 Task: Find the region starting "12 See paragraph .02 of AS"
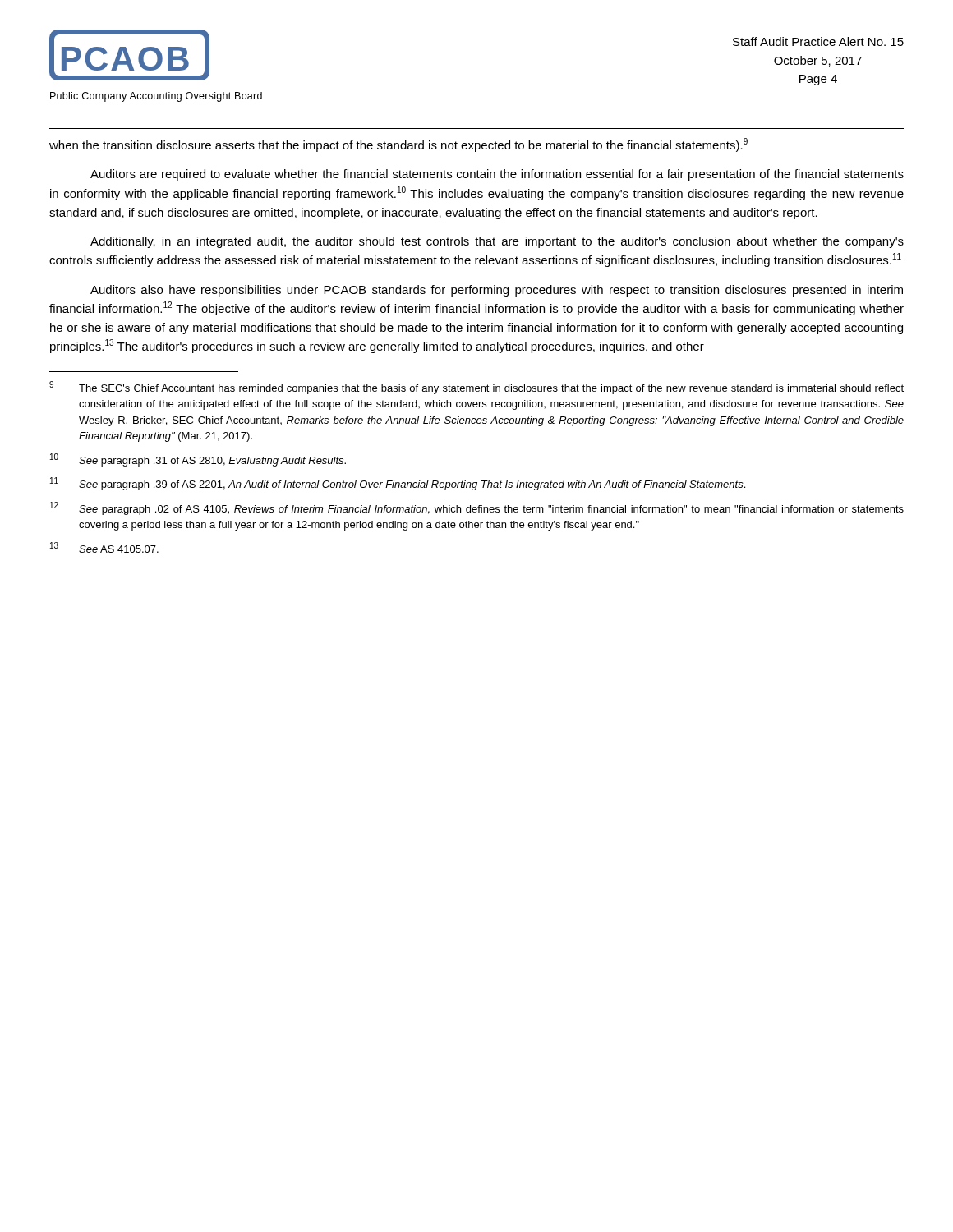[x=476, y=517]
